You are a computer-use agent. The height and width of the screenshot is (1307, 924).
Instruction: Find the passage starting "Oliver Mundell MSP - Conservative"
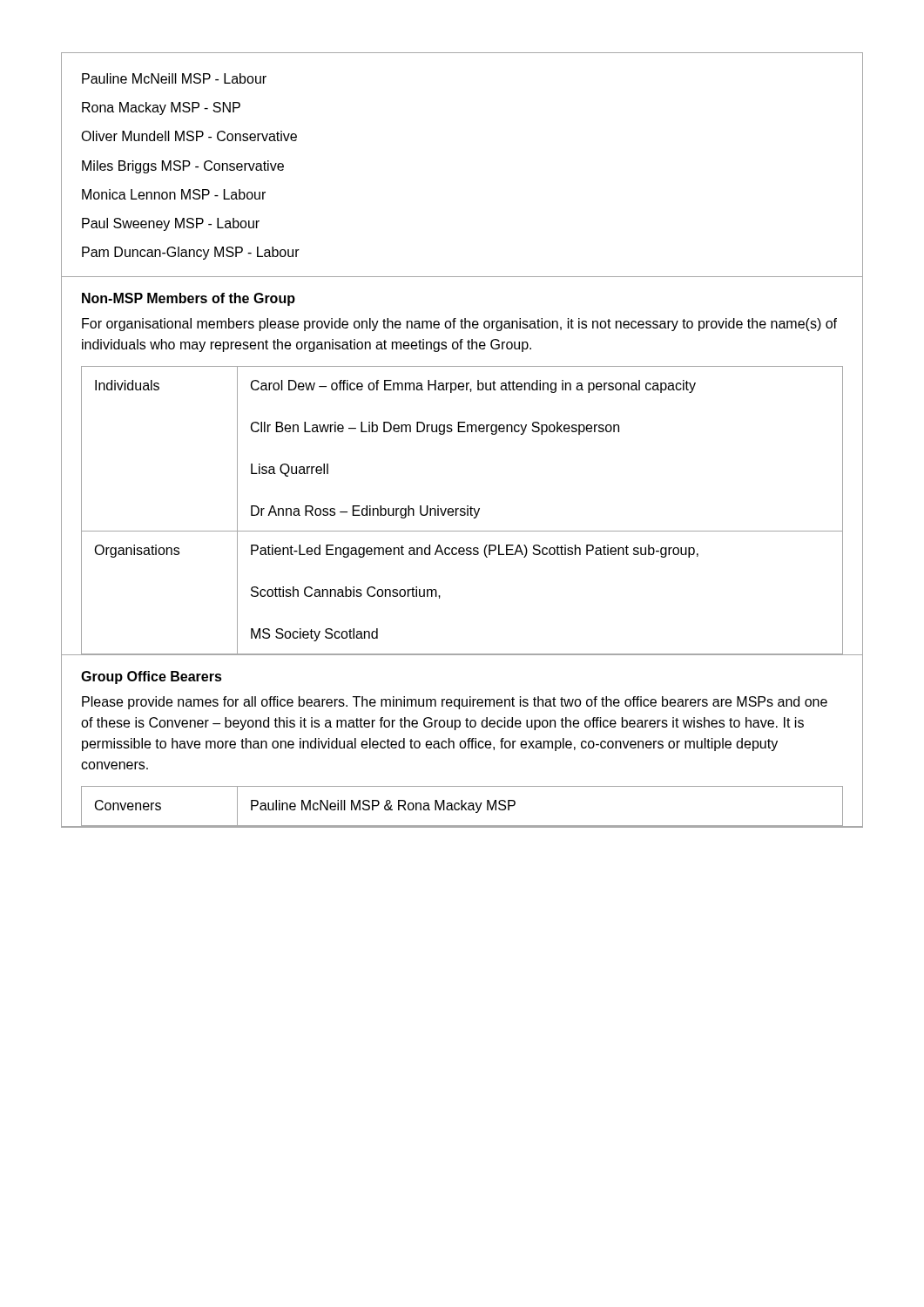(x=189, y=136)
